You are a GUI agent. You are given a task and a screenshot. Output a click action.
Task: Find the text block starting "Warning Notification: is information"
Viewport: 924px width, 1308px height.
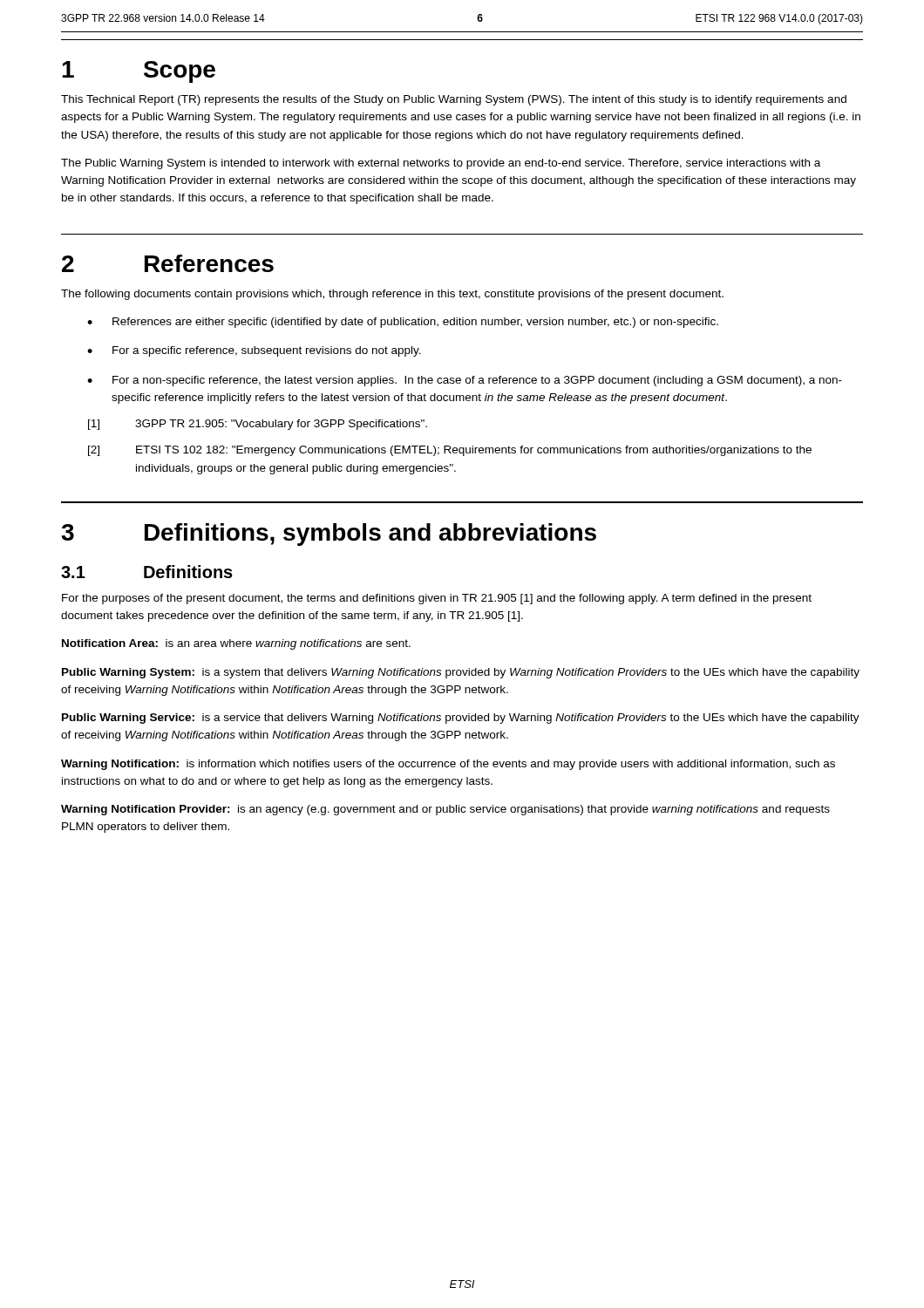pyautogui.click(x=448, y=772)
